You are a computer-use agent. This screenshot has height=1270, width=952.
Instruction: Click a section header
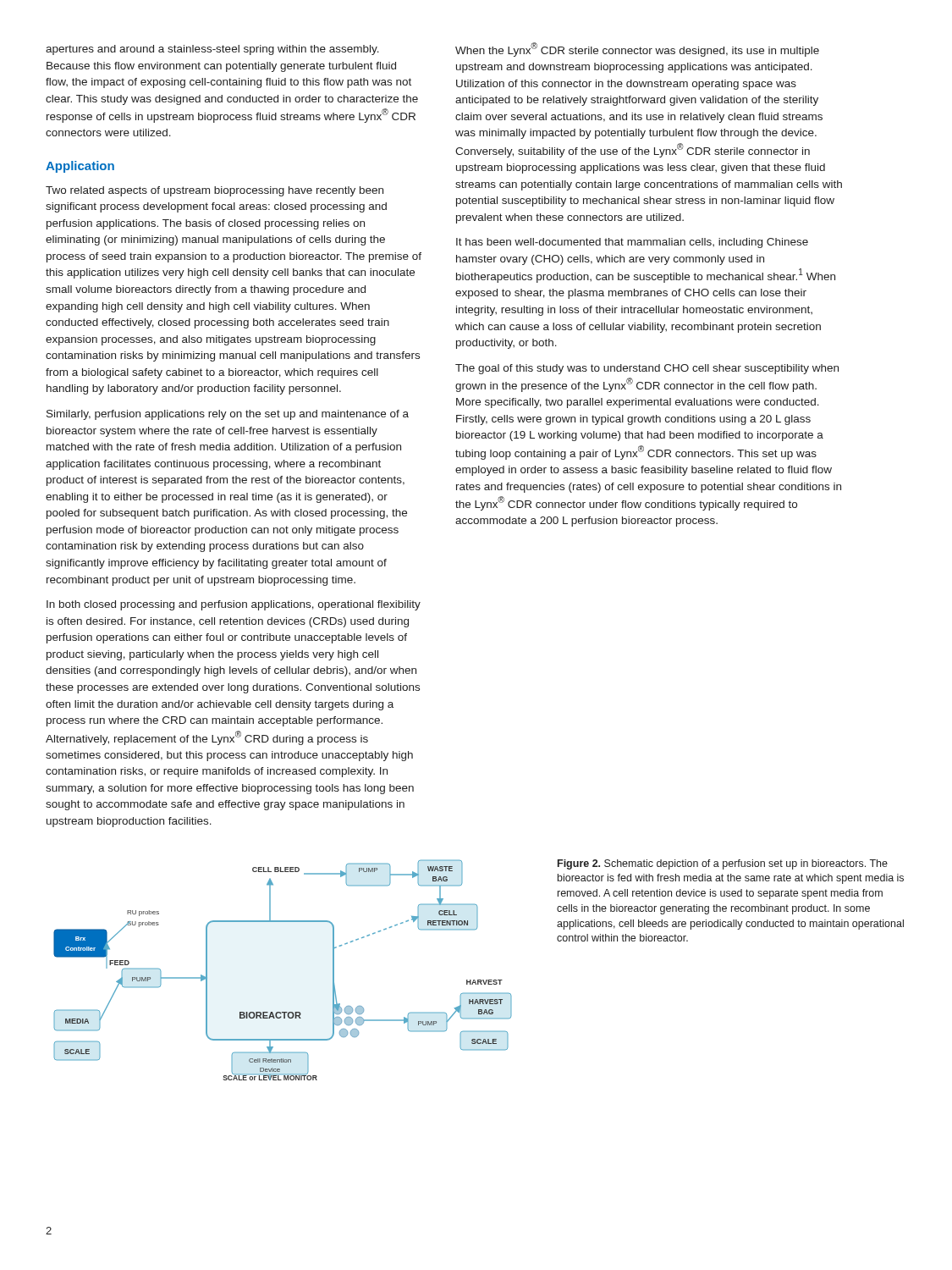(80, 165)
